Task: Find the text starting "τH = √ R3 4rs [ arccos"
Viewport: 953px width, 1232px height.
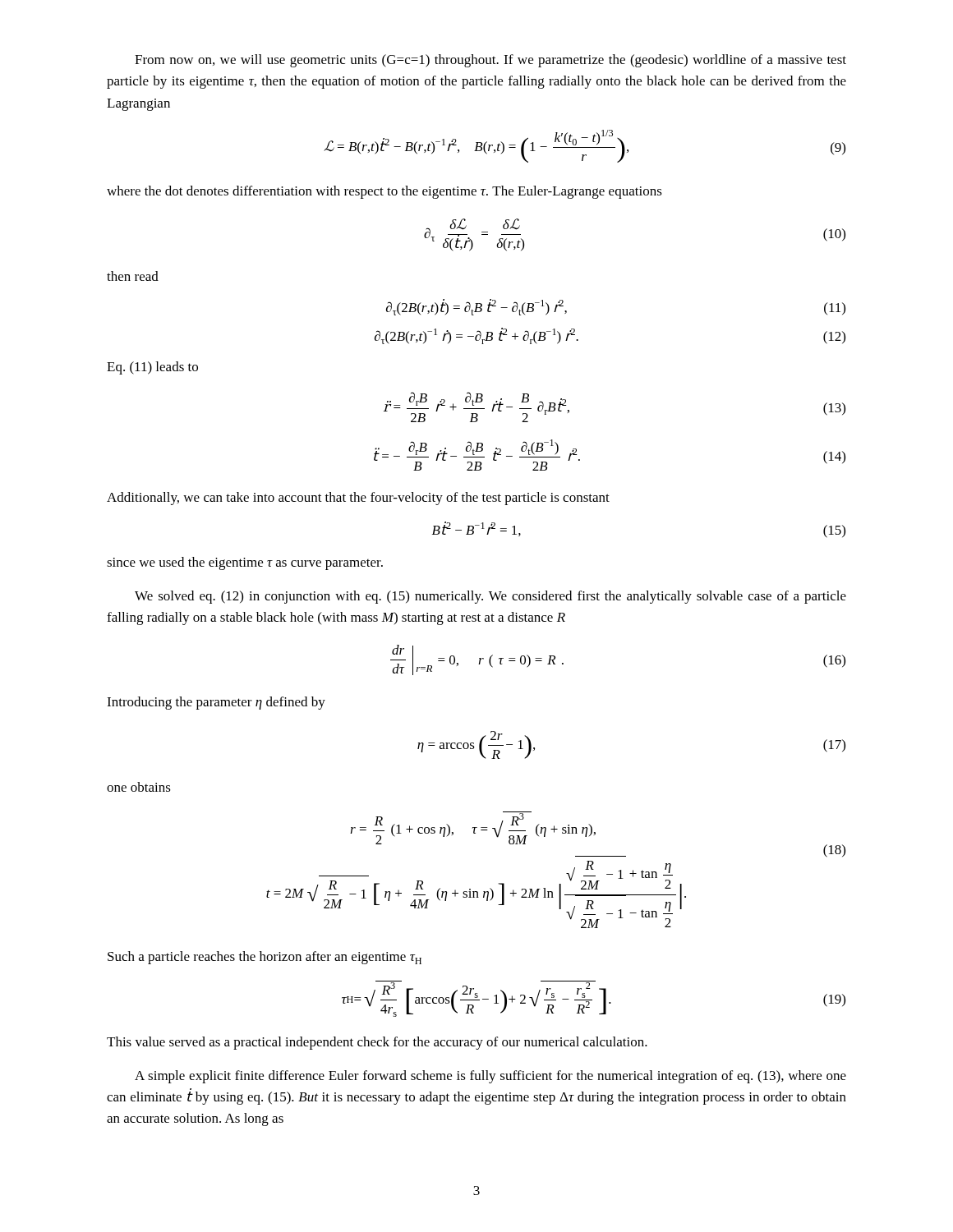Action: (476, 1000)
